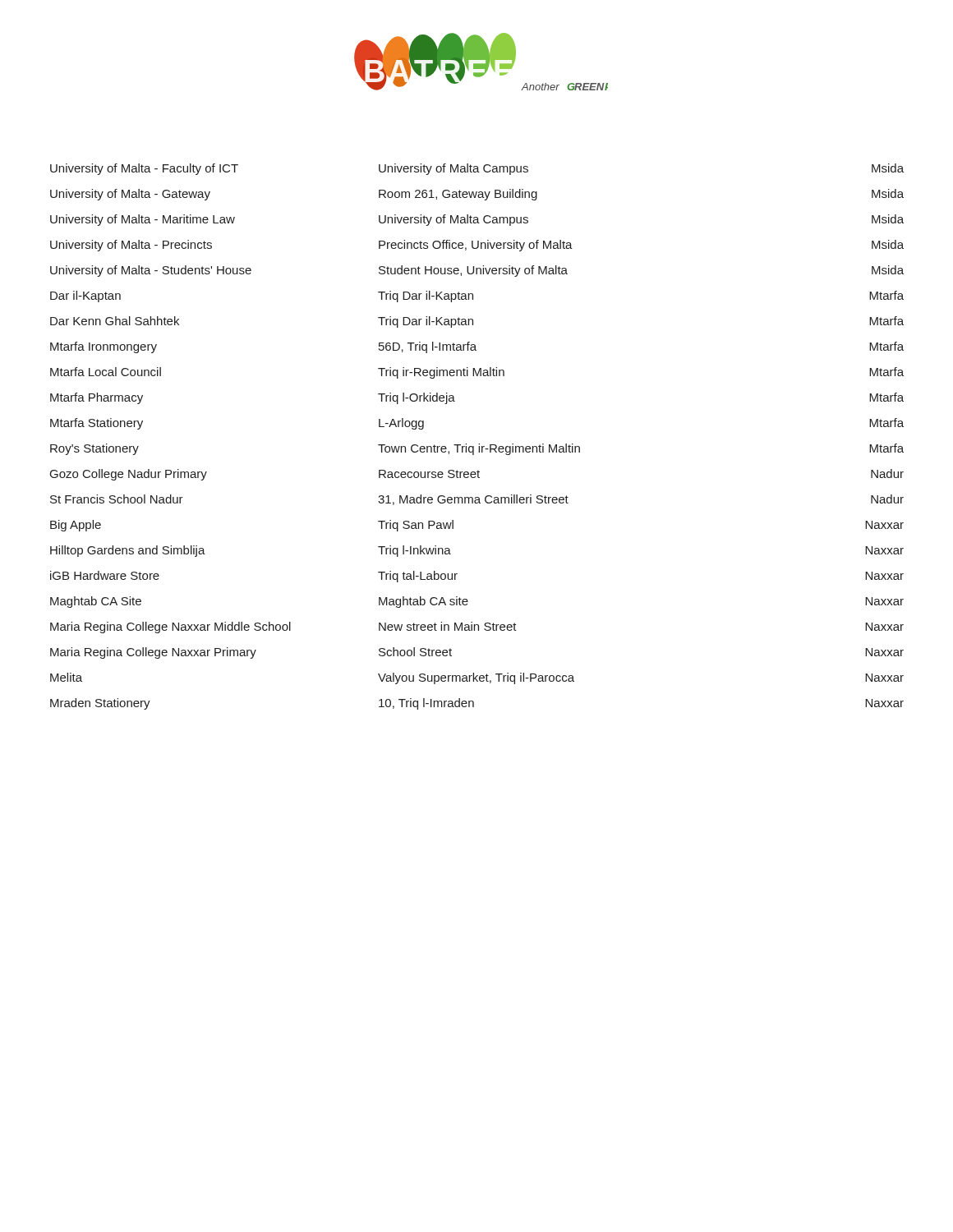953x1232 pixels.
Task: Select the text starting "Maria Regina College Naxxar Primary School Street"
Action: click(151, 653)
